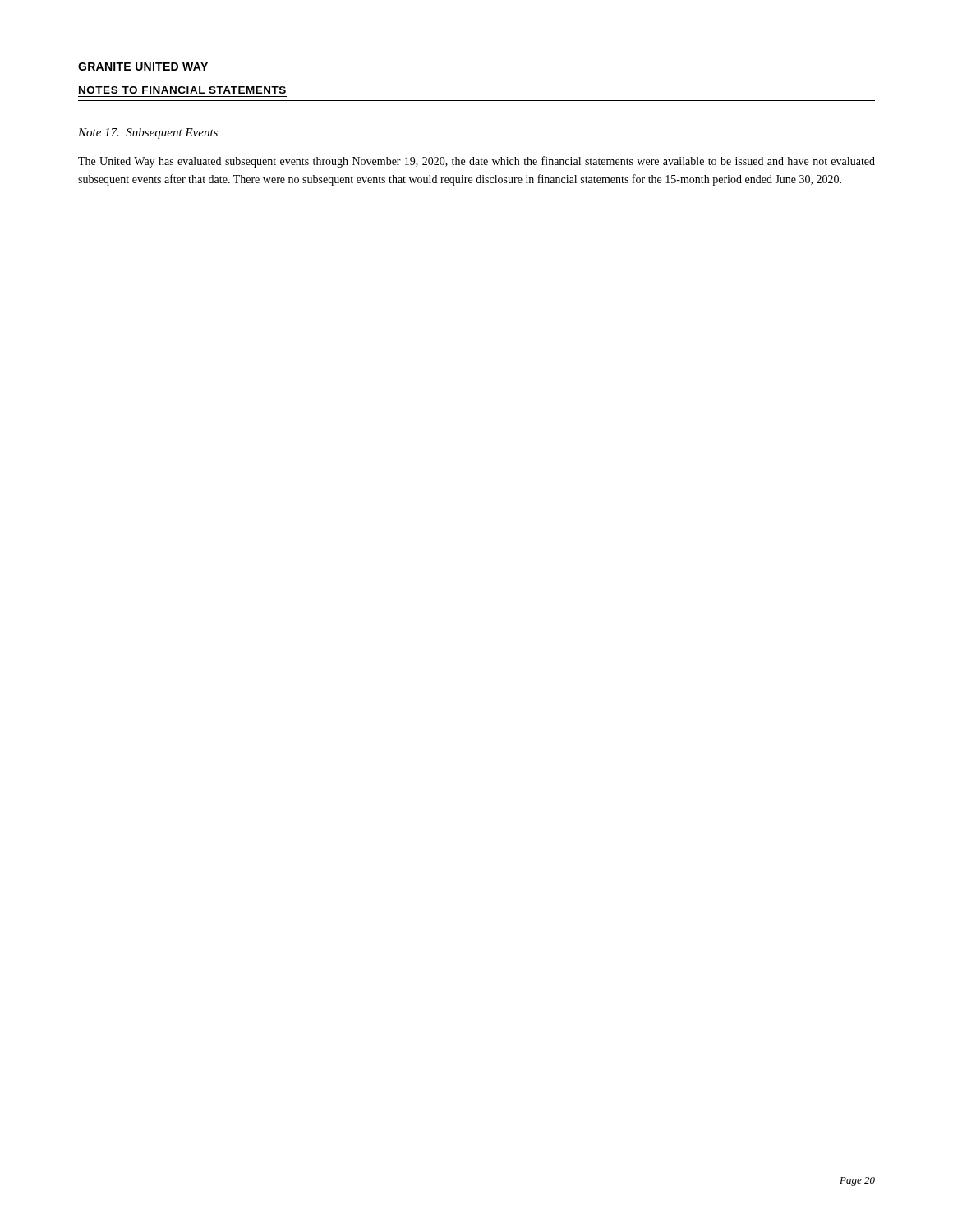Locate the text "NOTES TO FINANCIAL STATEMENTS"
Screen dimensions: 1232x953
(182, 90)
